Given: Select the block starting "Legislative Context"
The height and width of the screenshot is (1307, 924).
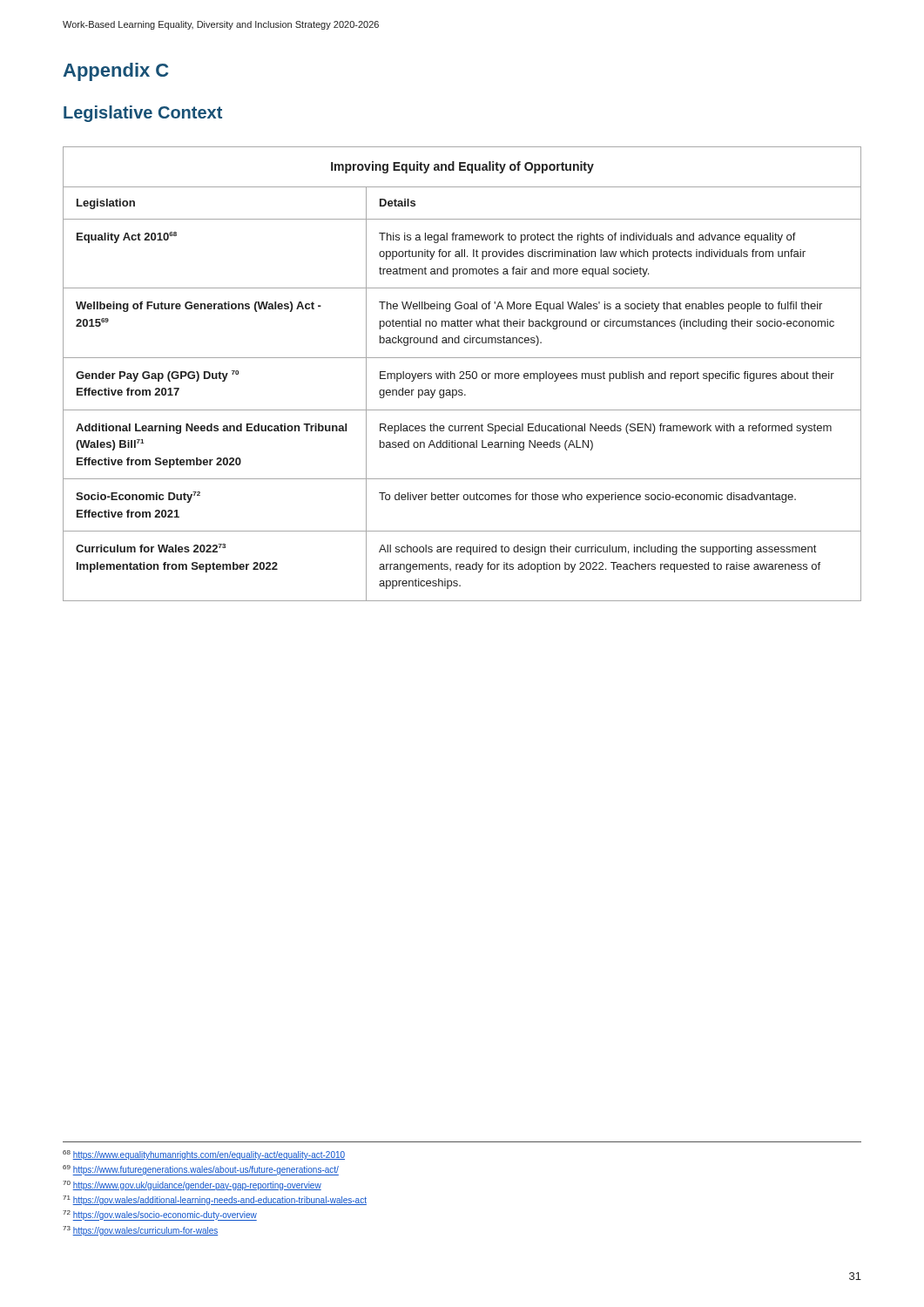Looking at the screenshot, I should [x=143, y=112].
